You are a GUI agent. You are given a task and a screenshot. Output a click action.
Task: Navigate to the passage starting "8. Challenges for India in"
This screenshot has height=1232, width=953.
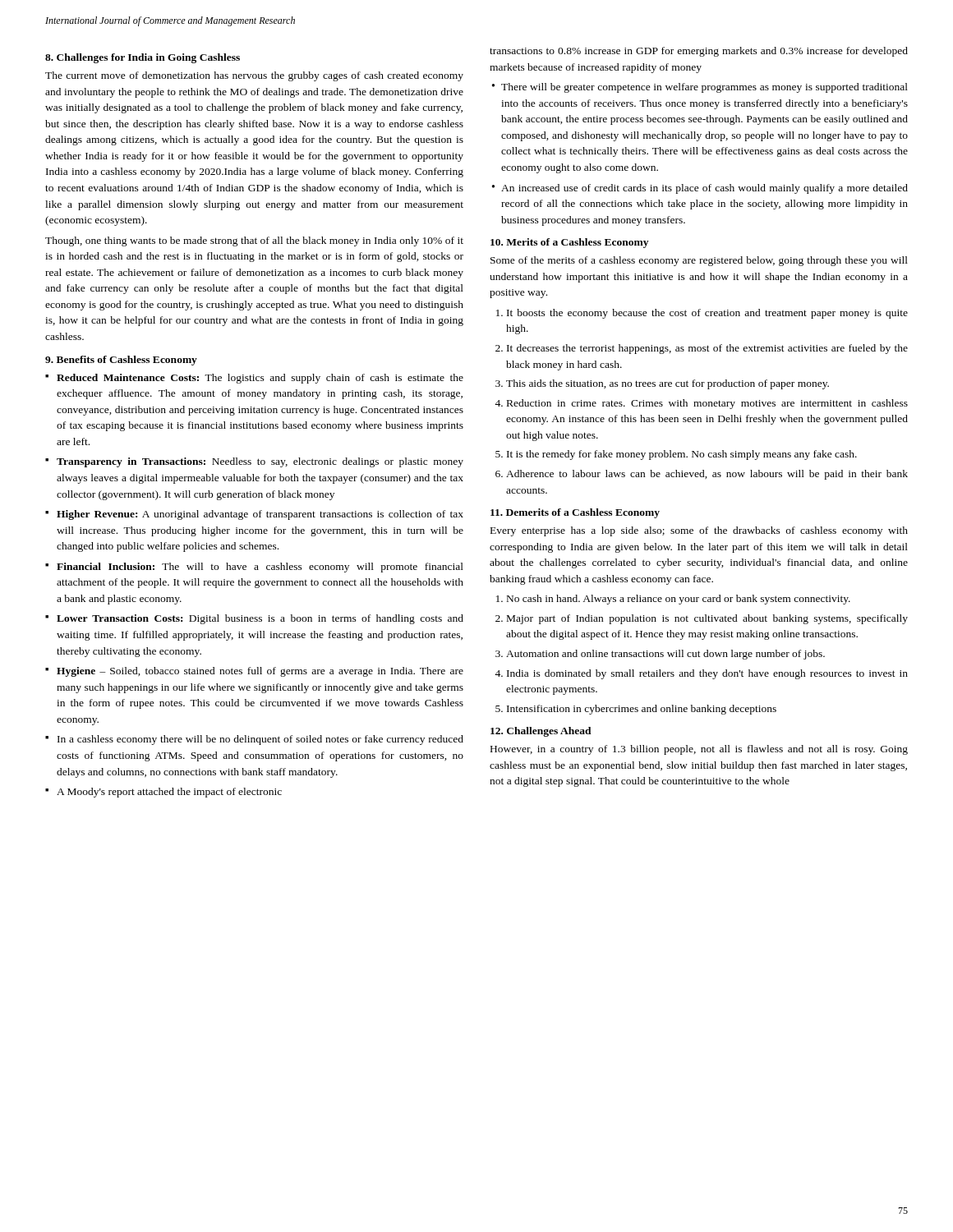pyautogui.click(x=143, y=57)
